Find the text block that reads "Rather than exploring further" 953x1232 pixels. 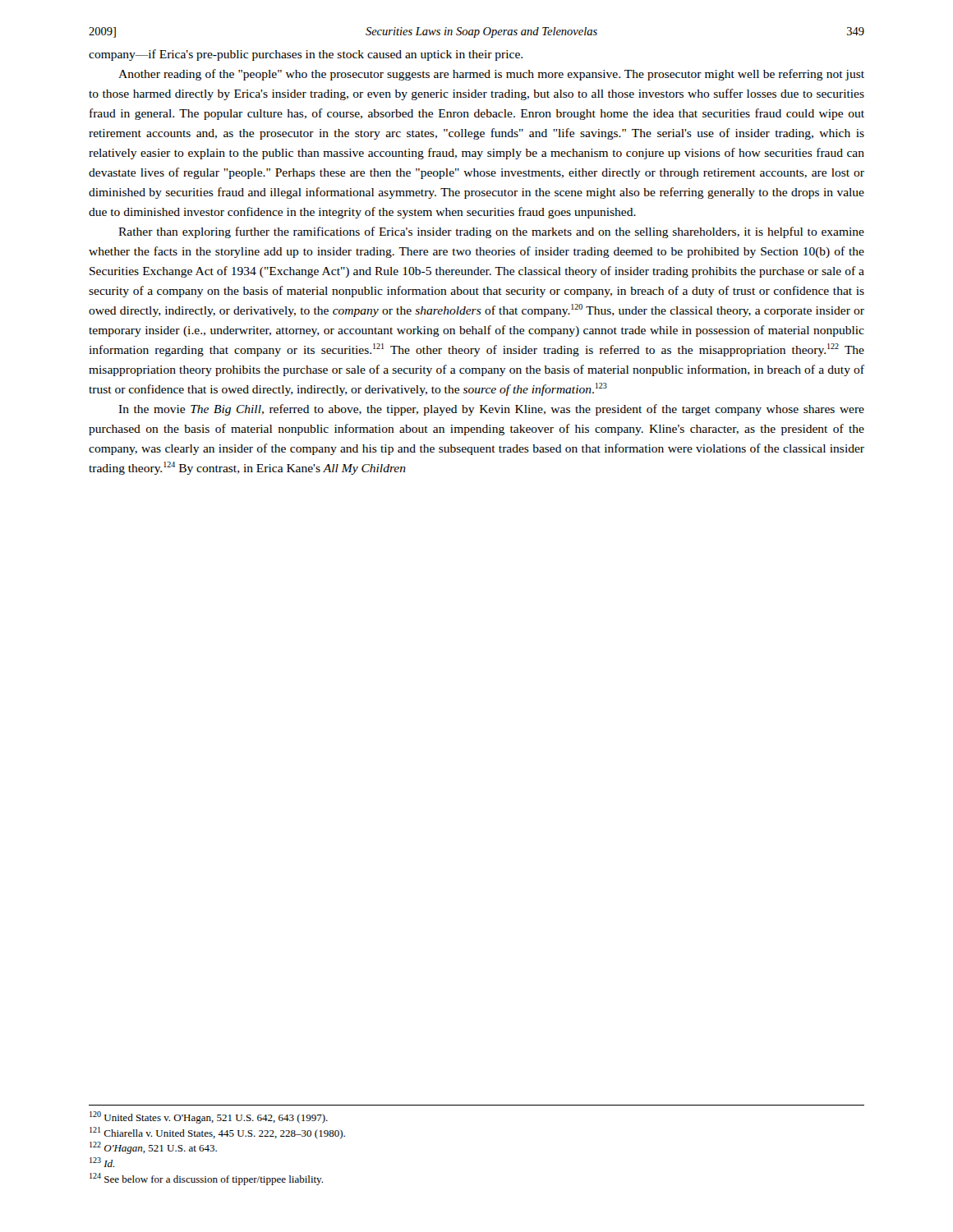pos(476,311)
